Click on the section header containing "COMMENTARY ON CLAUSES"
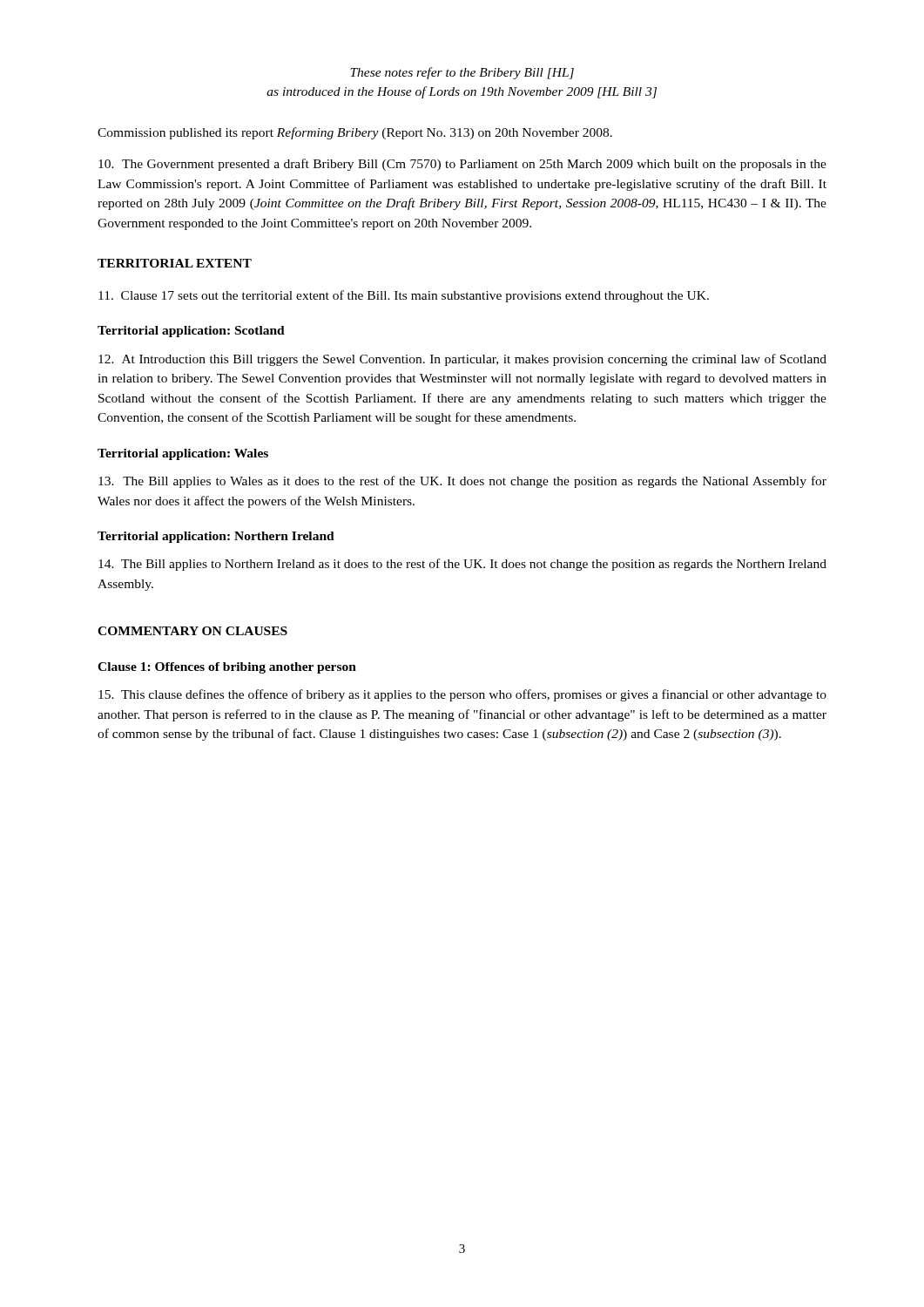The height and width of the screenshot is (1307, 924). point(193,631)
